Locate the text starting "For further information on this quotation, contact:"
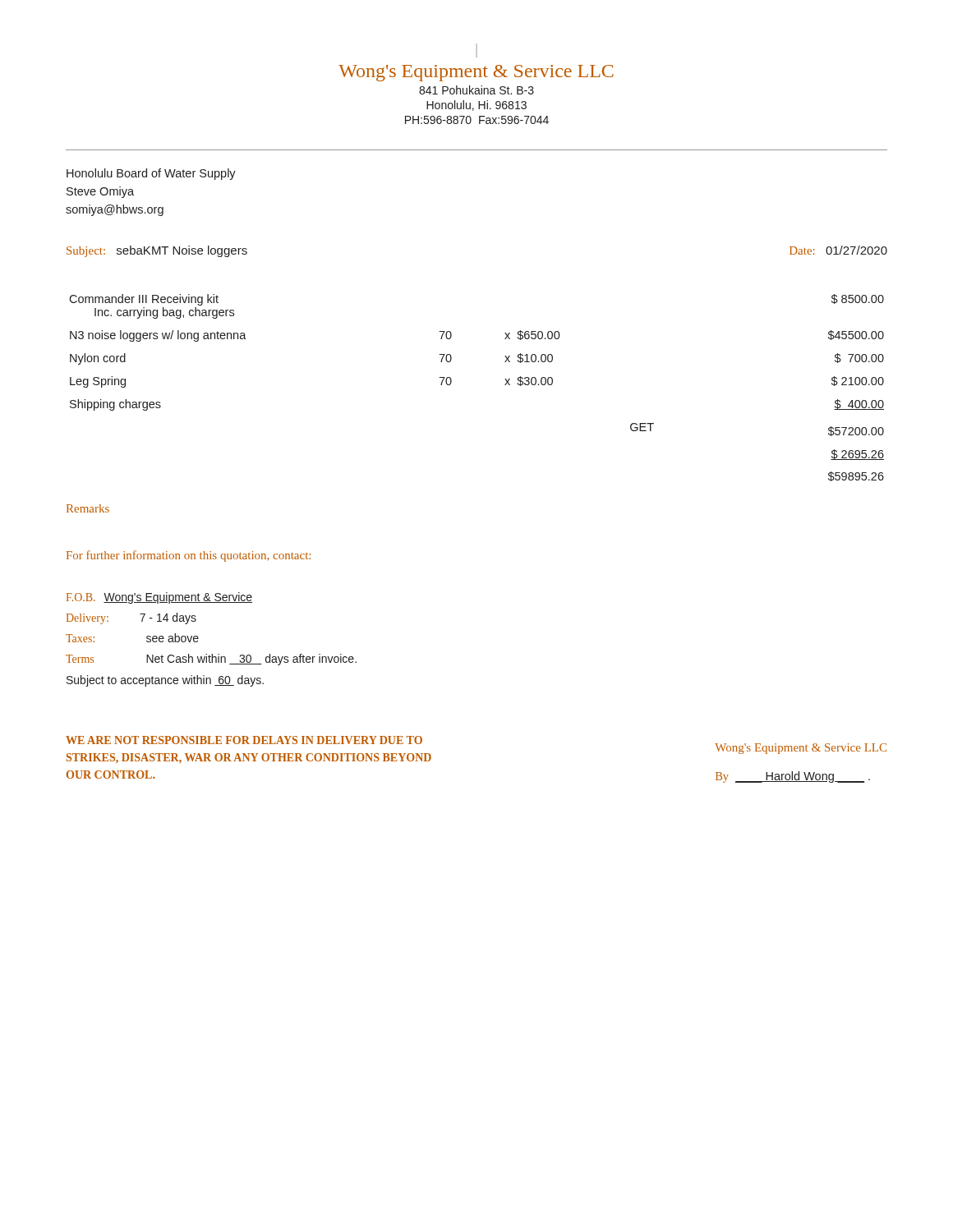The height and width of the screenshot is (1232, 953). [x=189, y=555]
